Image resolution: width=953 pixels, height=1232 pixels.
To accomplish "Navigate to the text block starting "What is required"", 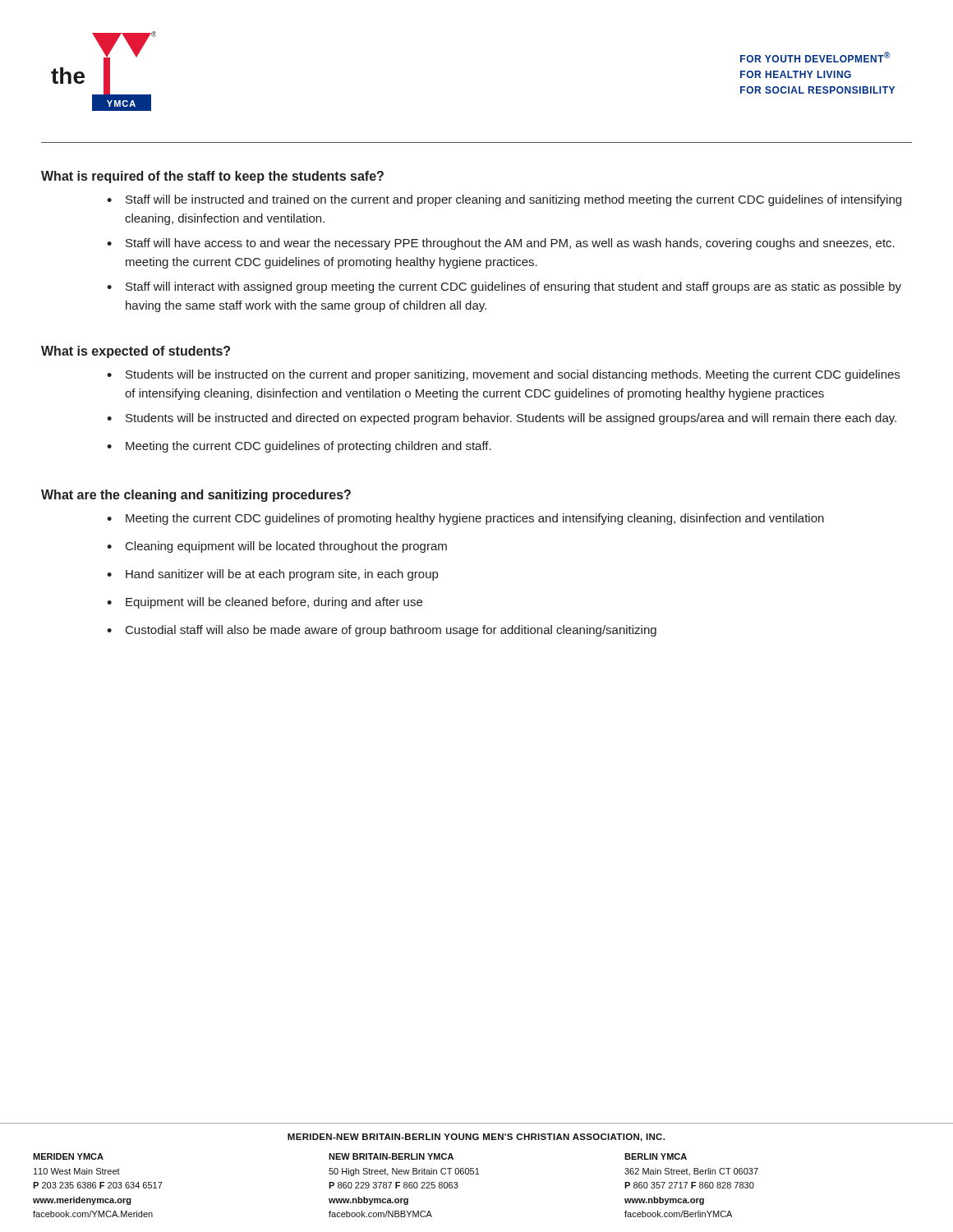I will click(x=213, y=176).
